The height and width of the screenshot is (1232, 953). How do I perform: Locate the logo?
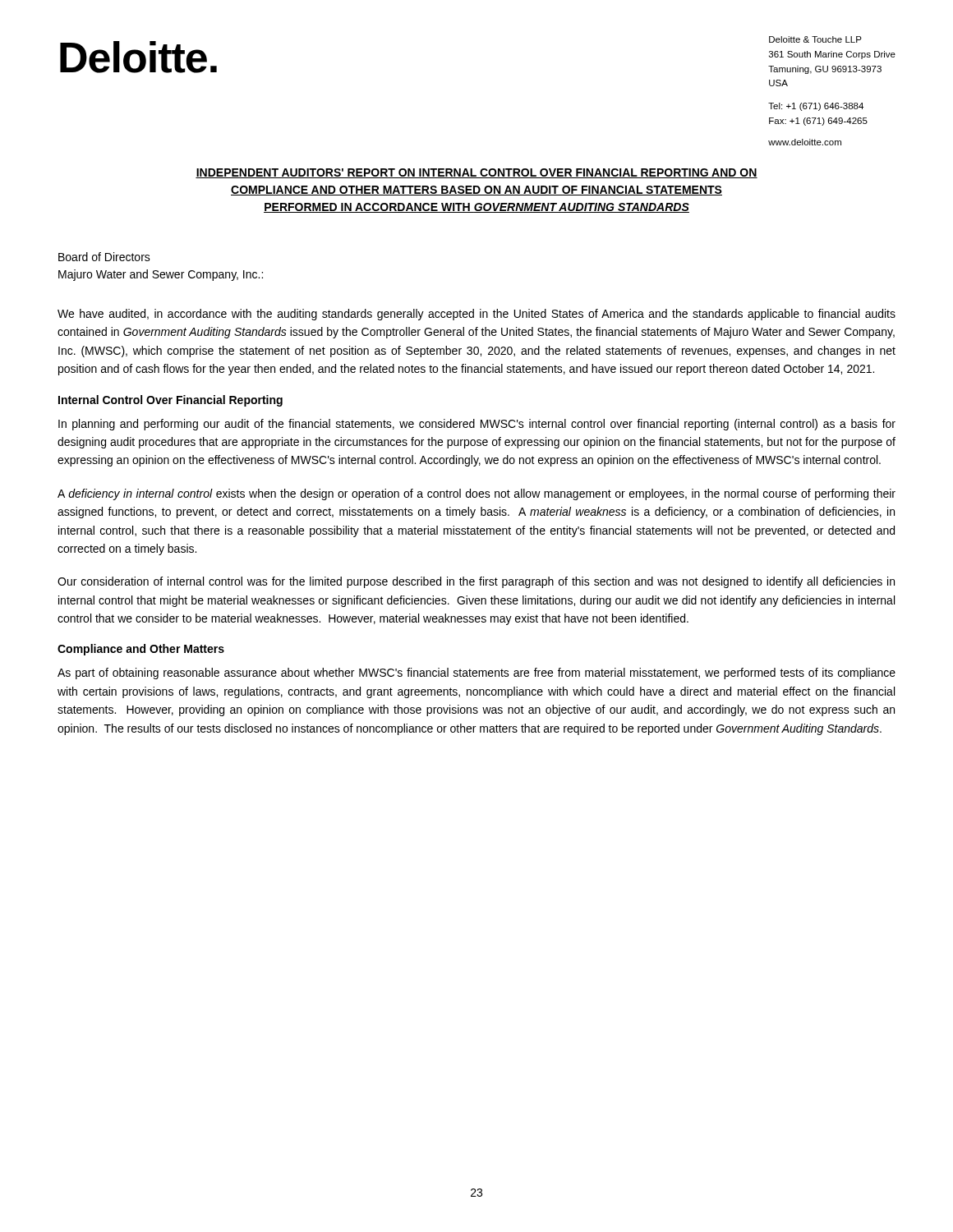[138, 58]
